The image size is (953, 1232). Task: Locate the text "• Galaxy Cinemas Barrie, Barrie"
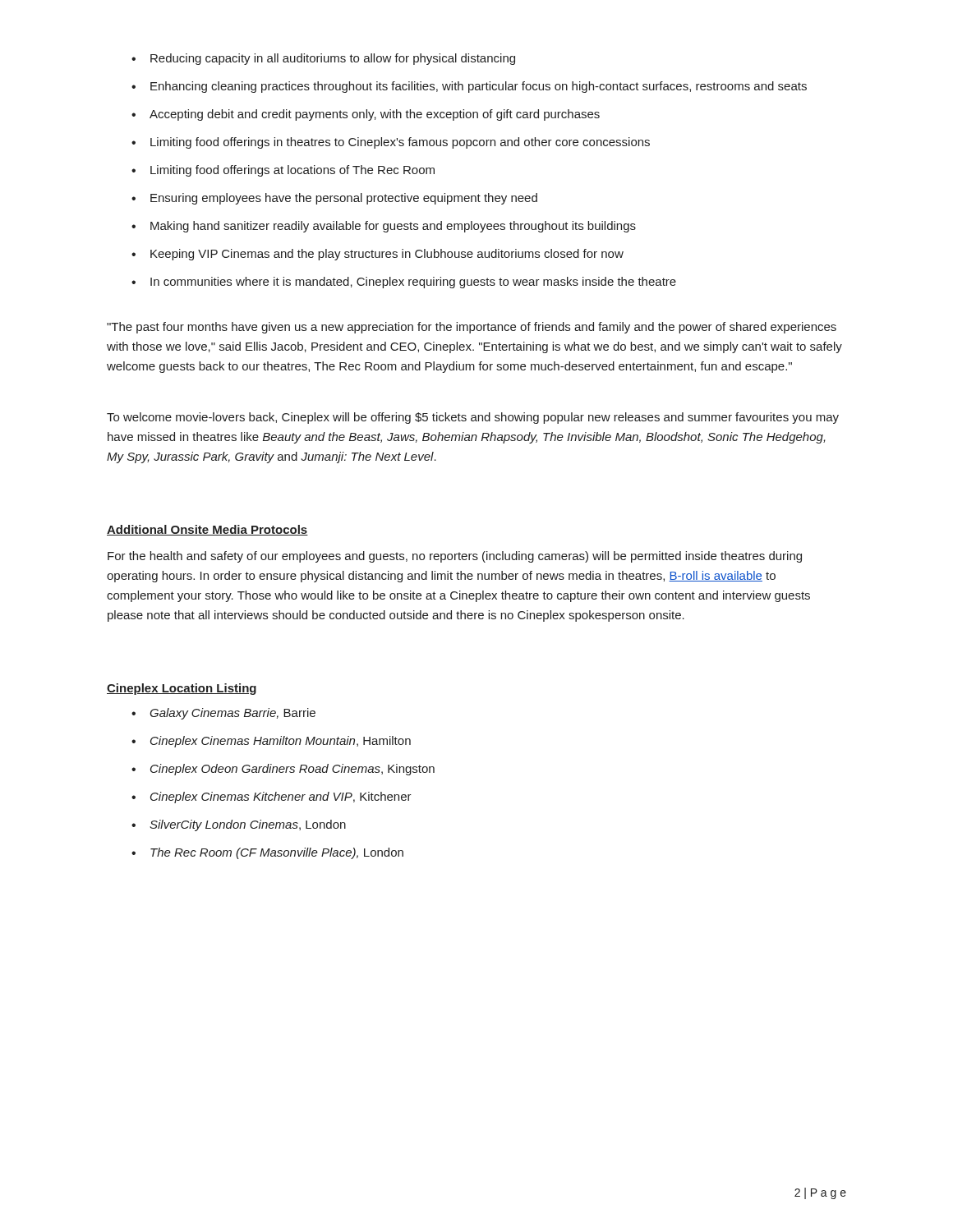coord(223,714)
